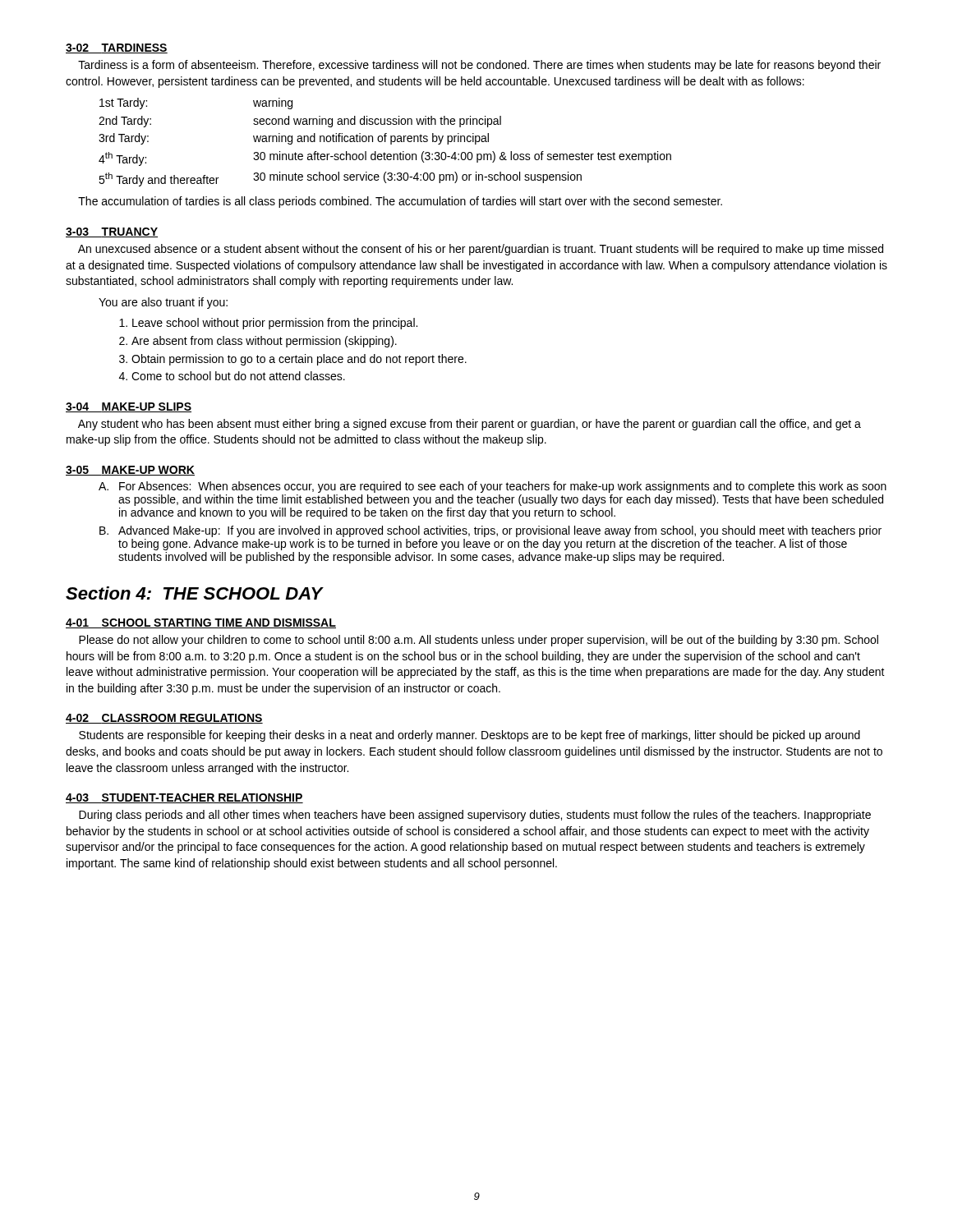Locate the block starting "B. Advanced Make-up:"
This screenshot has width=953, height=1232.
(493, 544)
